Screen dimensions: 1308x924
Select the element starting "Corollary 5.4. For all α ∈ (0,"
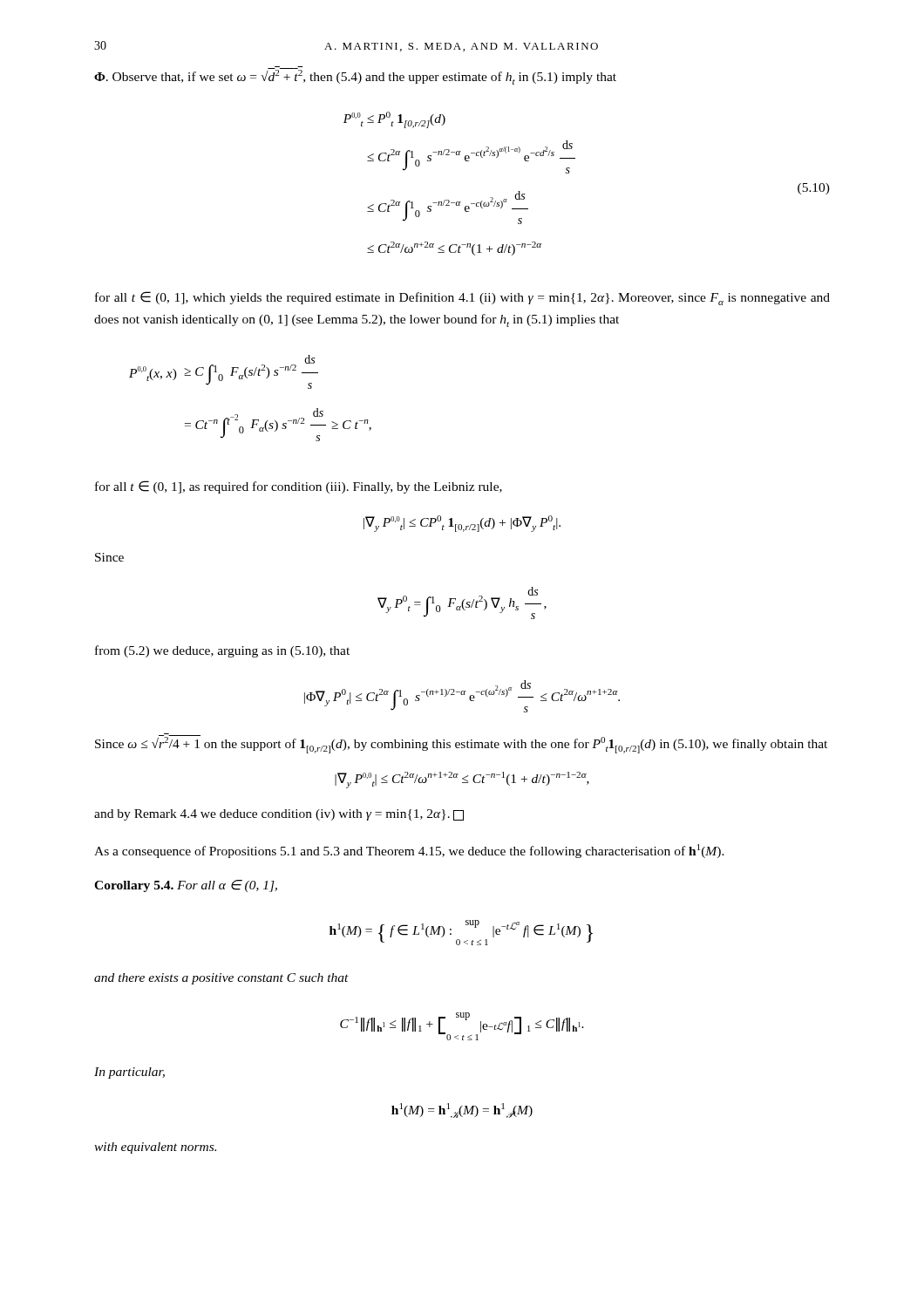pos(186,885)
